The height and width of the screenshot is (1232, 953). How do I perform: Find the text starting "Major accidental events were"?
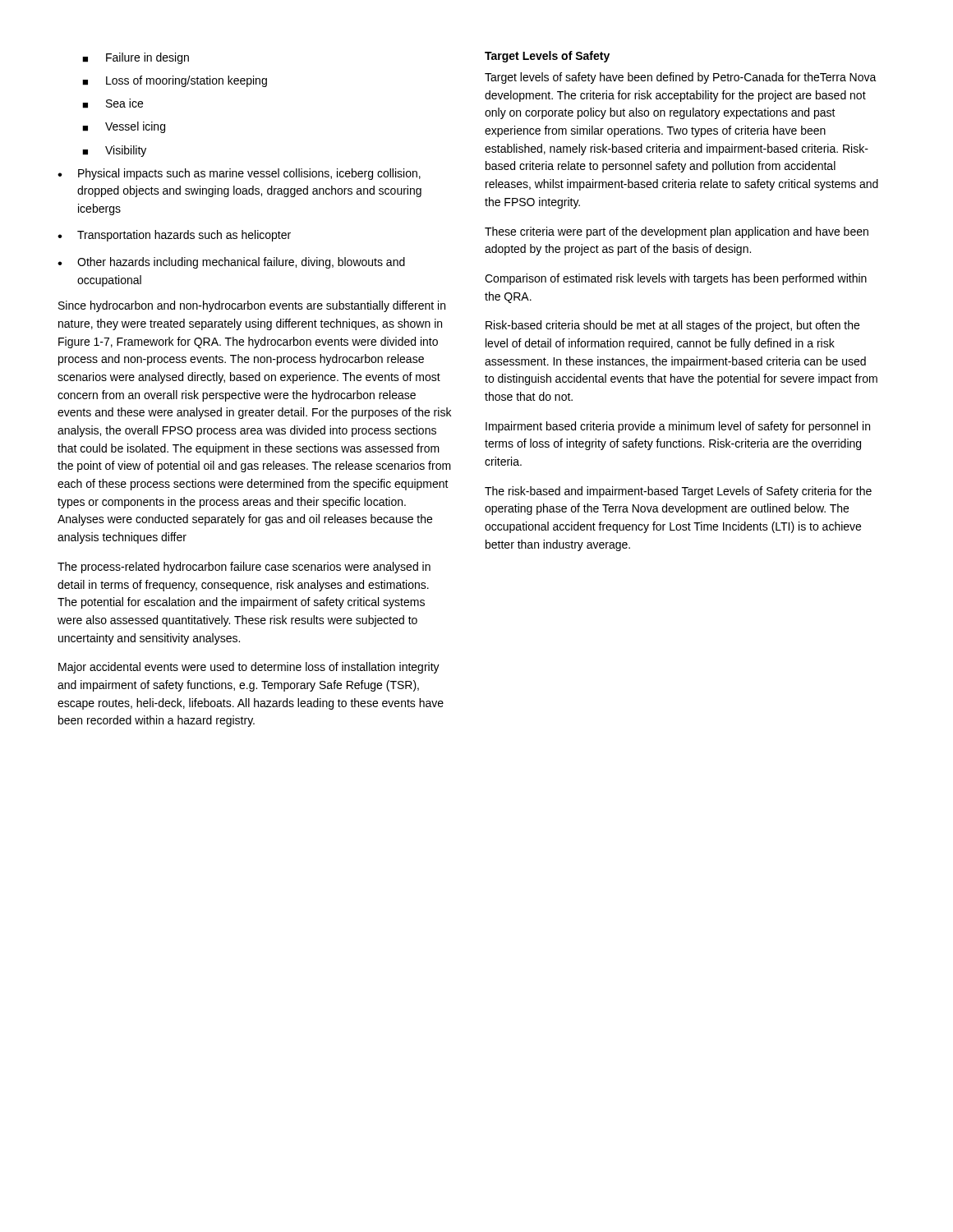coord(251,694)
